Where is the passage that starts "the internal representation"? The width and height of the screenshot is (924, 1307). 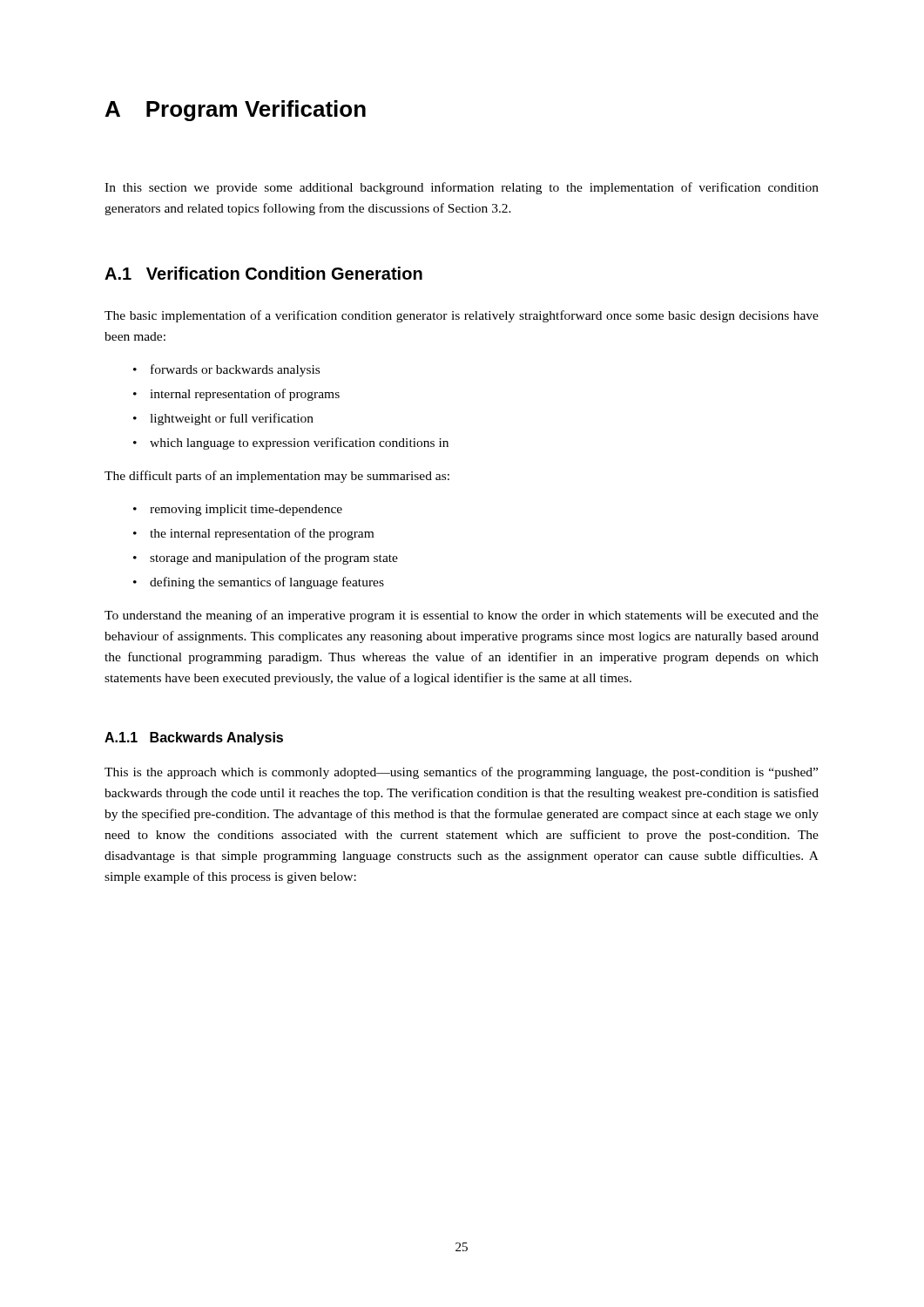pos(262,533)
